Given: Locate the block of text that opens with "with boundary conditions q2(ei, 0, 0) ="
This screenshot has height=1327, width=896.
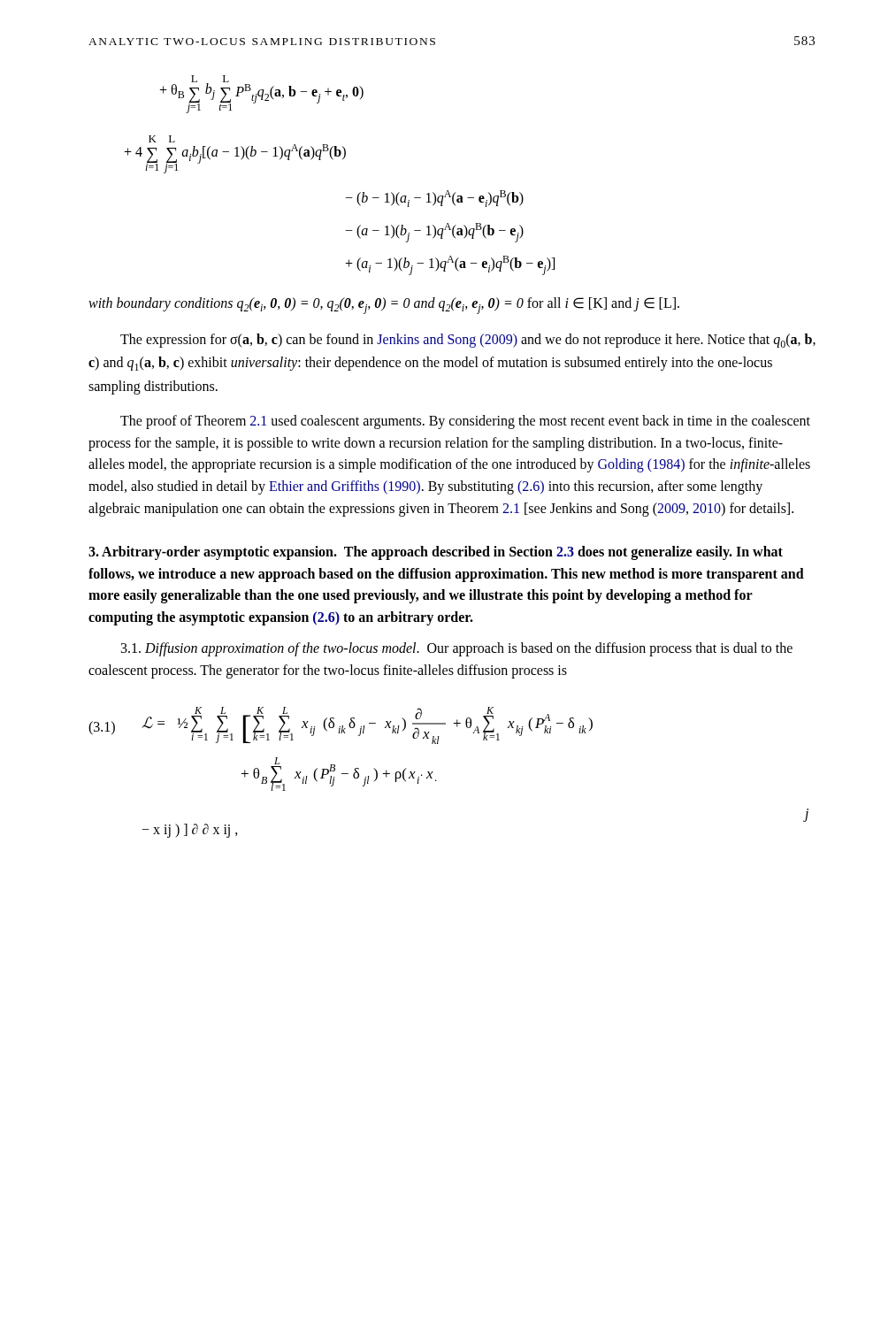Looking at the screenshot, I should (452, 304).
